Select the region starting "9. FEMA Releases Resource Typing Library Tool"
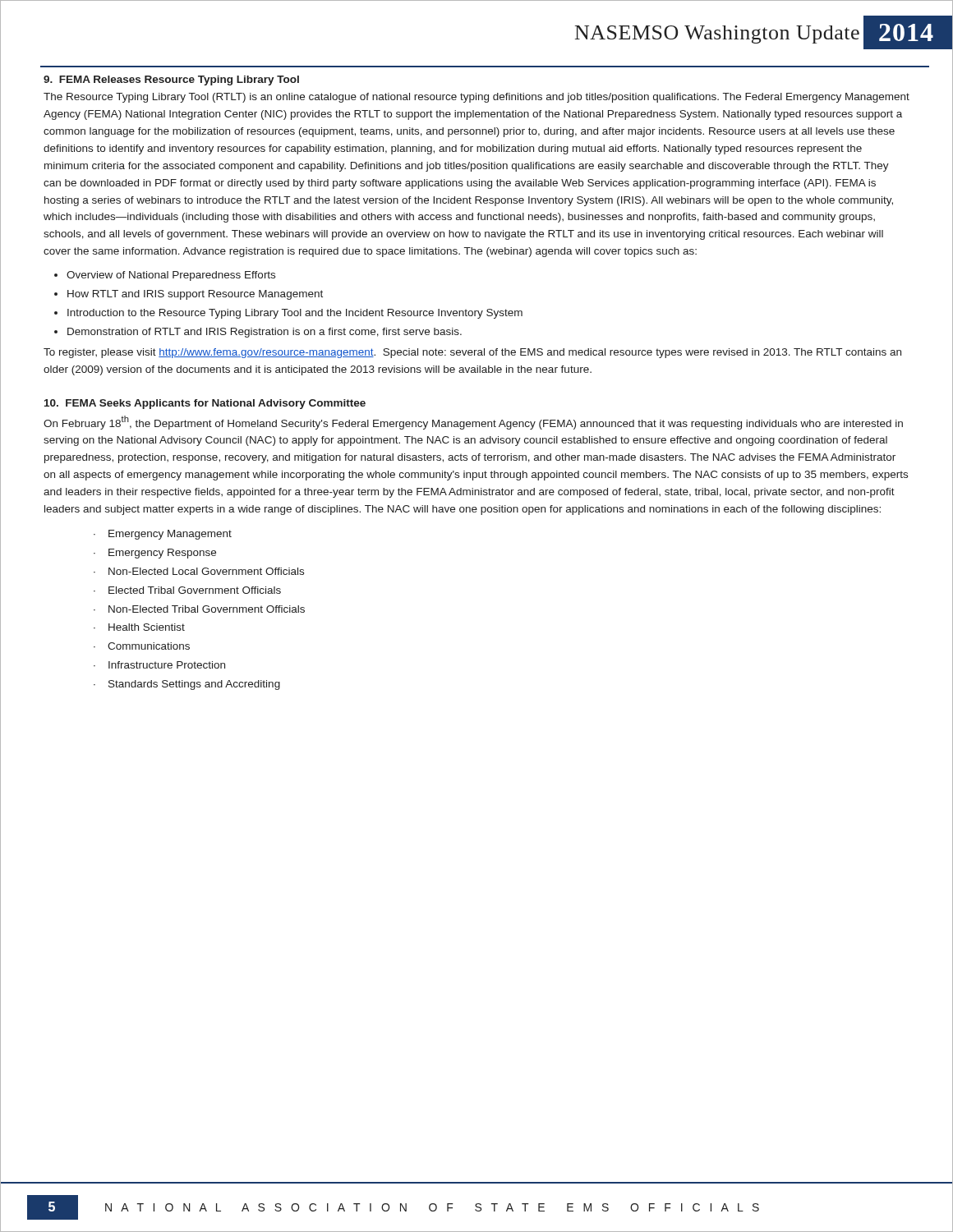Viewport: 953px width, 1232px height. [x=172, y=79]
